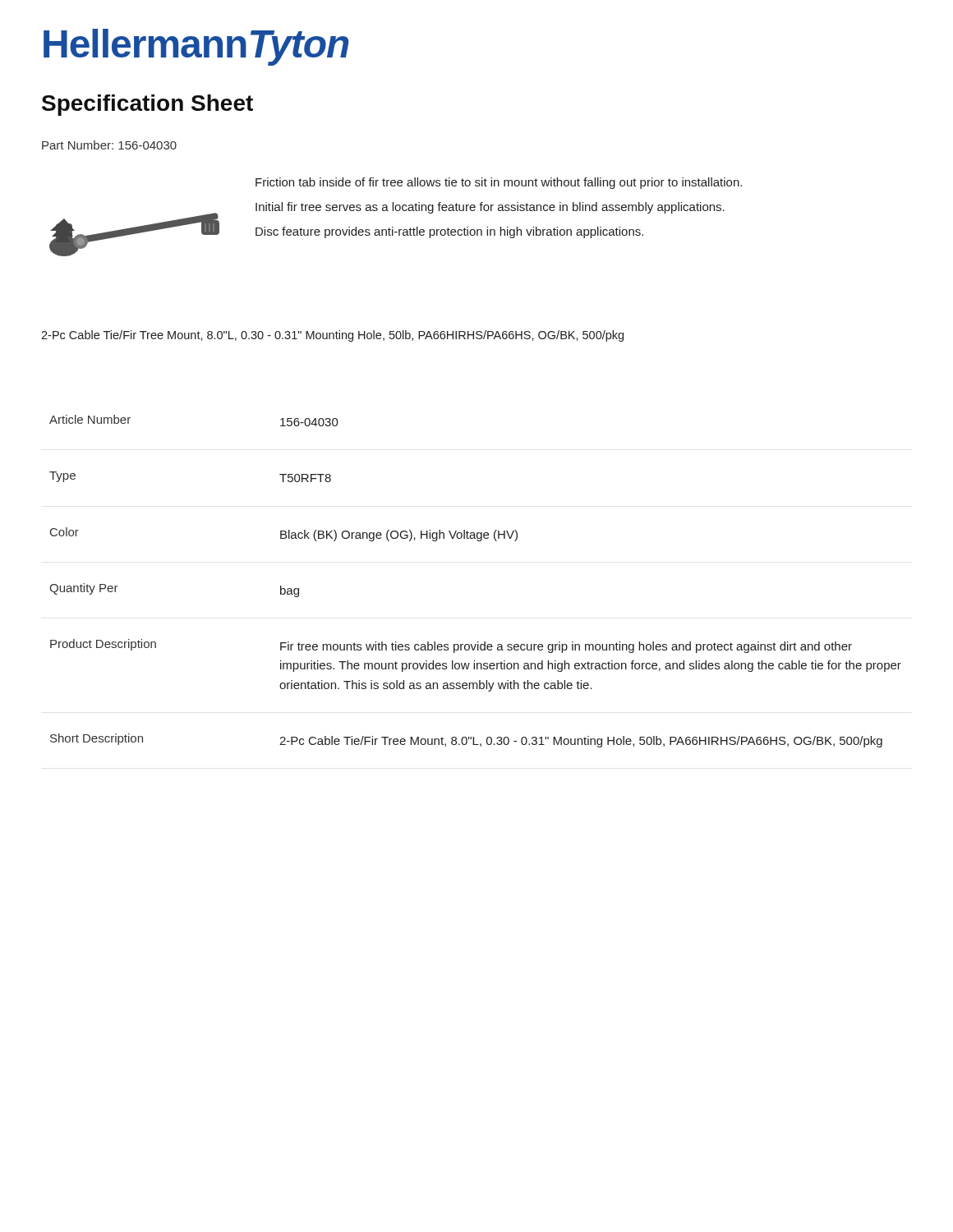Select the title
The image size is (953, 1232).
[x=173, y=44]
